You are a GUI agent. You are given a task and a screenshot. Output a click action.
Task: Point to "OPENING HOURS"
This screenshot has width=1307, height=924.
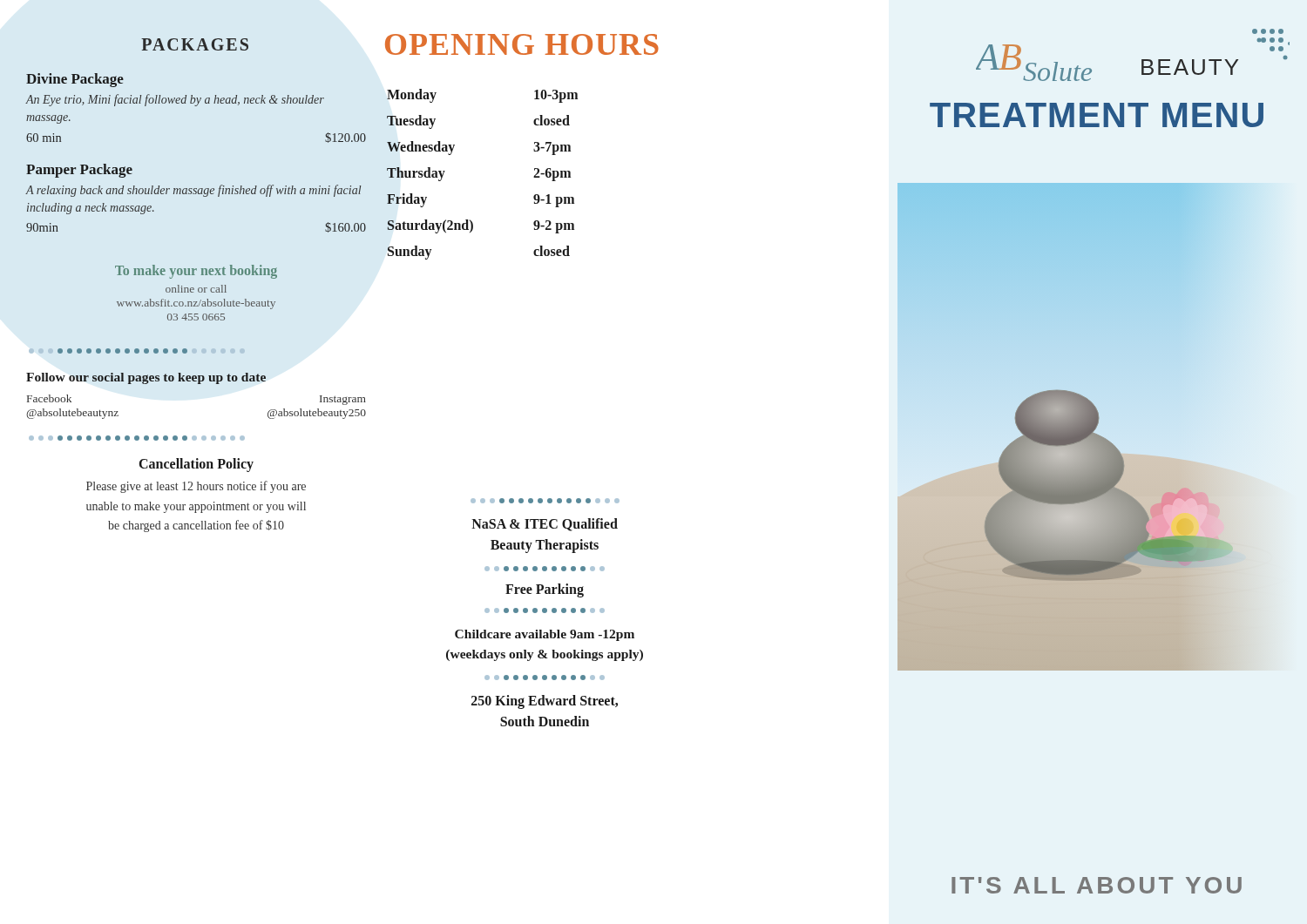(x=522, y=44)
